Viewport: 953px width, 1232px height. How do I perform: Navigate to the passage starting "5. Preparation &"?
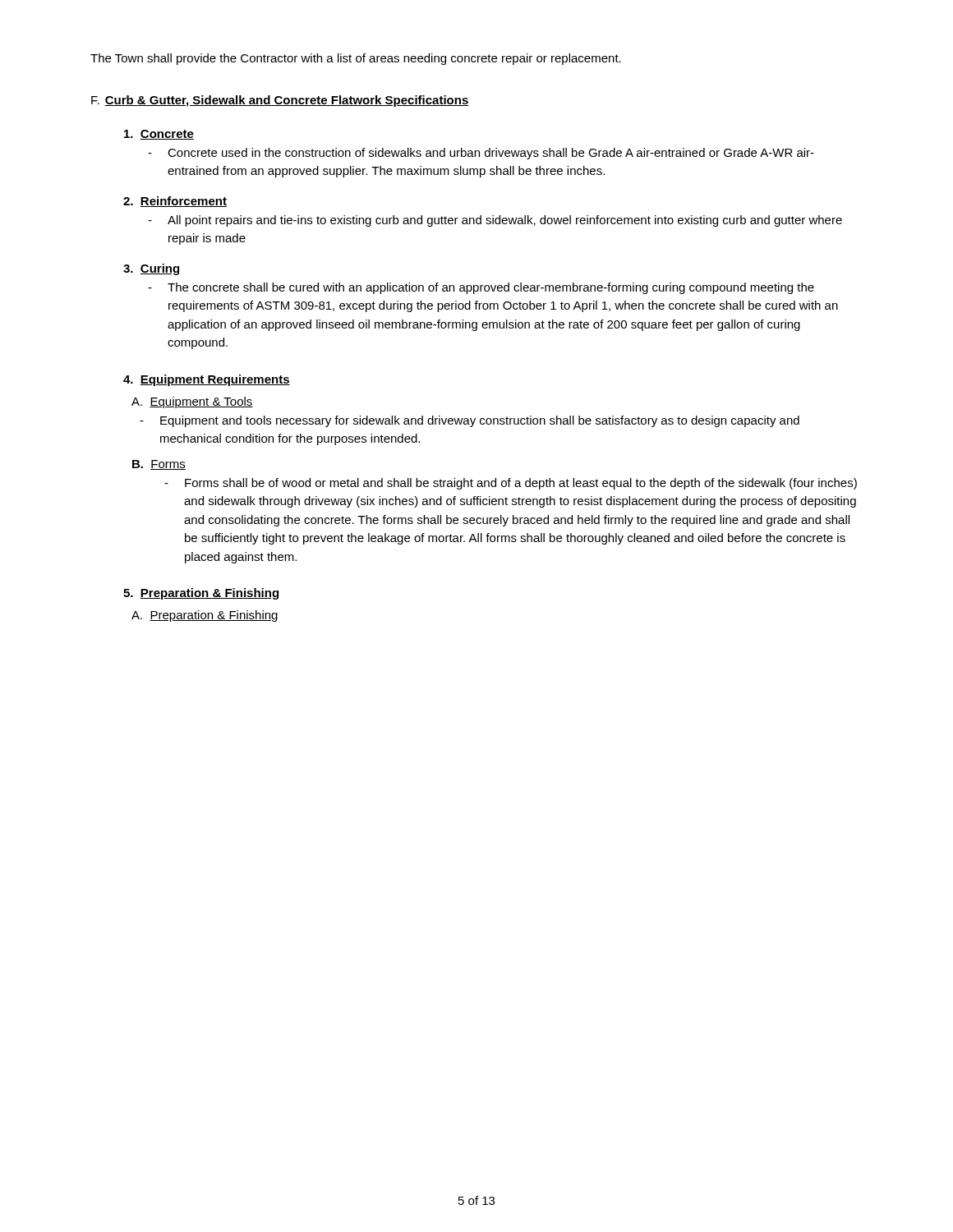click(x=201, y=594)
